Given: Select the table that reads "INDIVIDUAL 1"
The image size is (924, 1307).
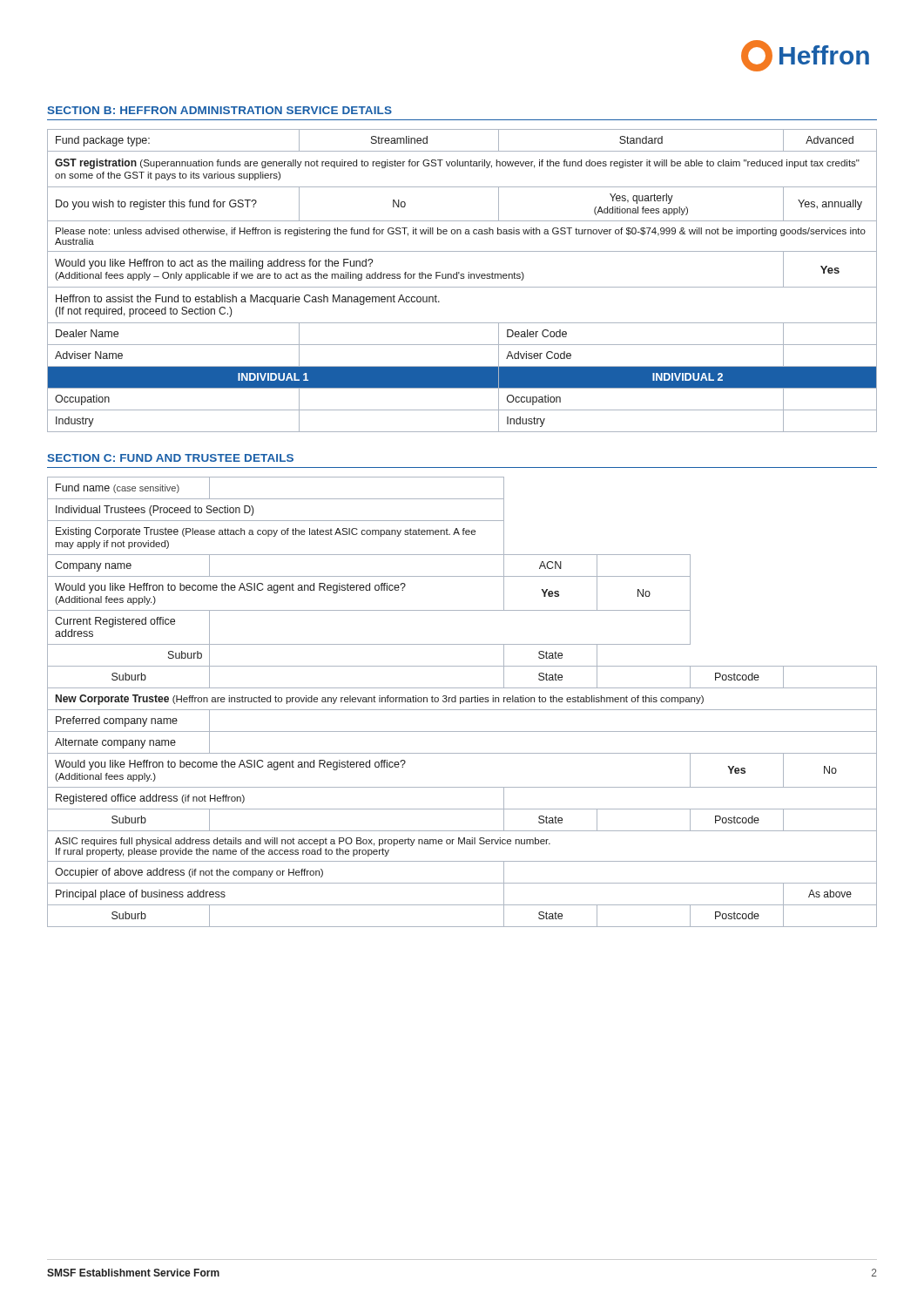Looking at the screenshot, I should pos(462,281).
